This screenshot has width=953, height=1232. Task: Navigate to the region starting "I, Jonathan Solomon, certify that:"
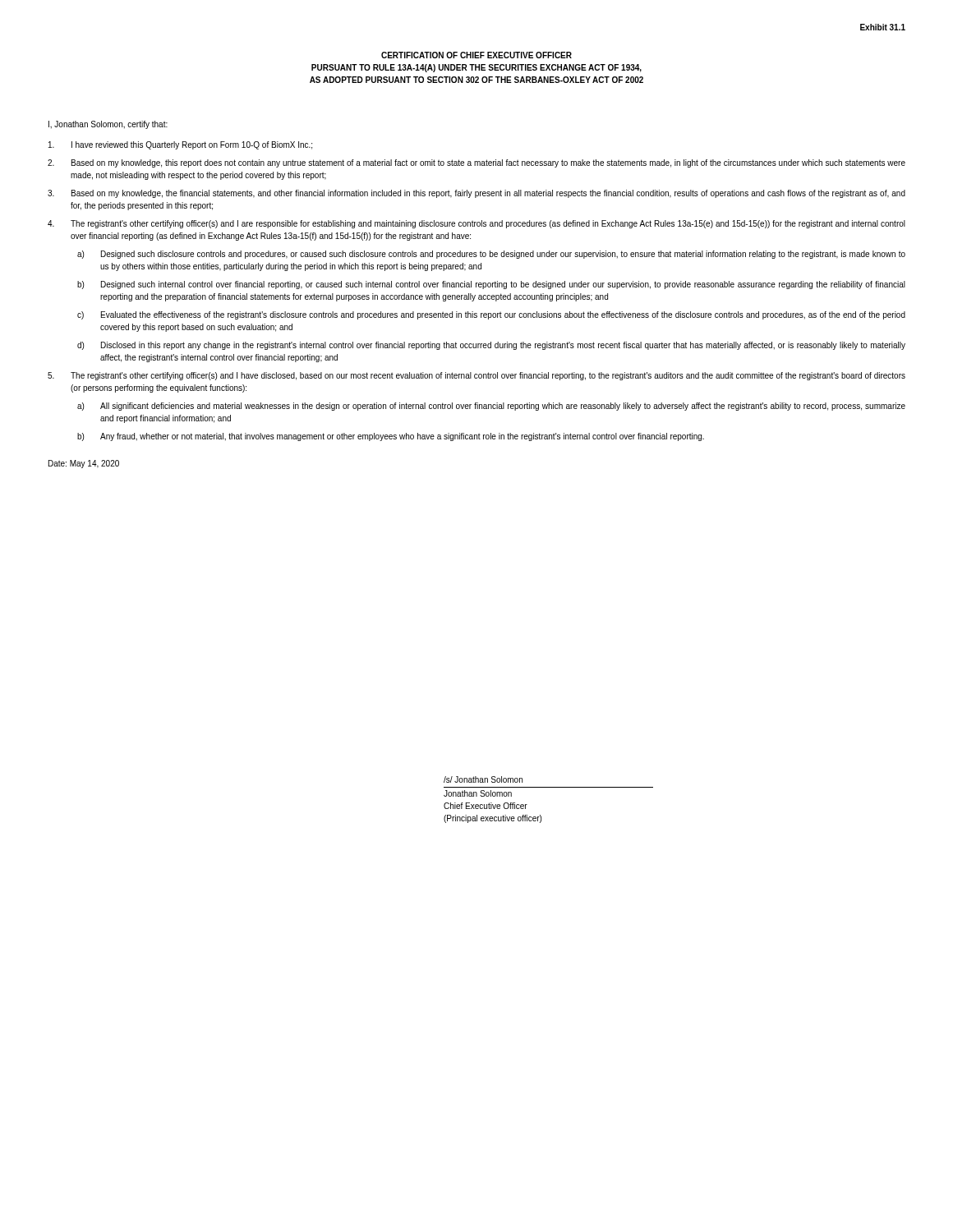click(x=108, y=124)
